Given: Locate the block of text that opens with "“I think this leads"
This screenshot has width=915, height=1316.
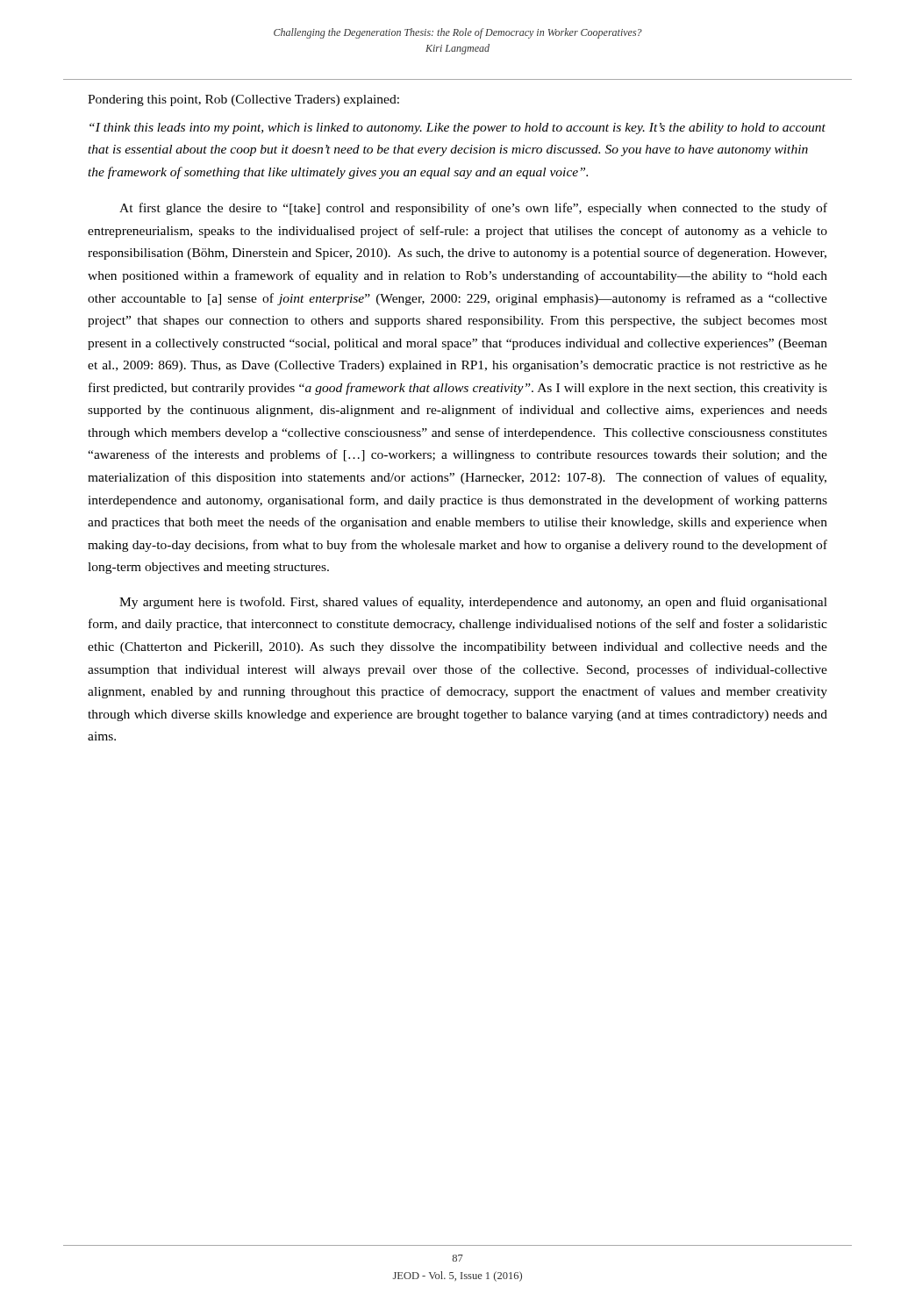Looking at the screenshot, I should coord(457,149).
